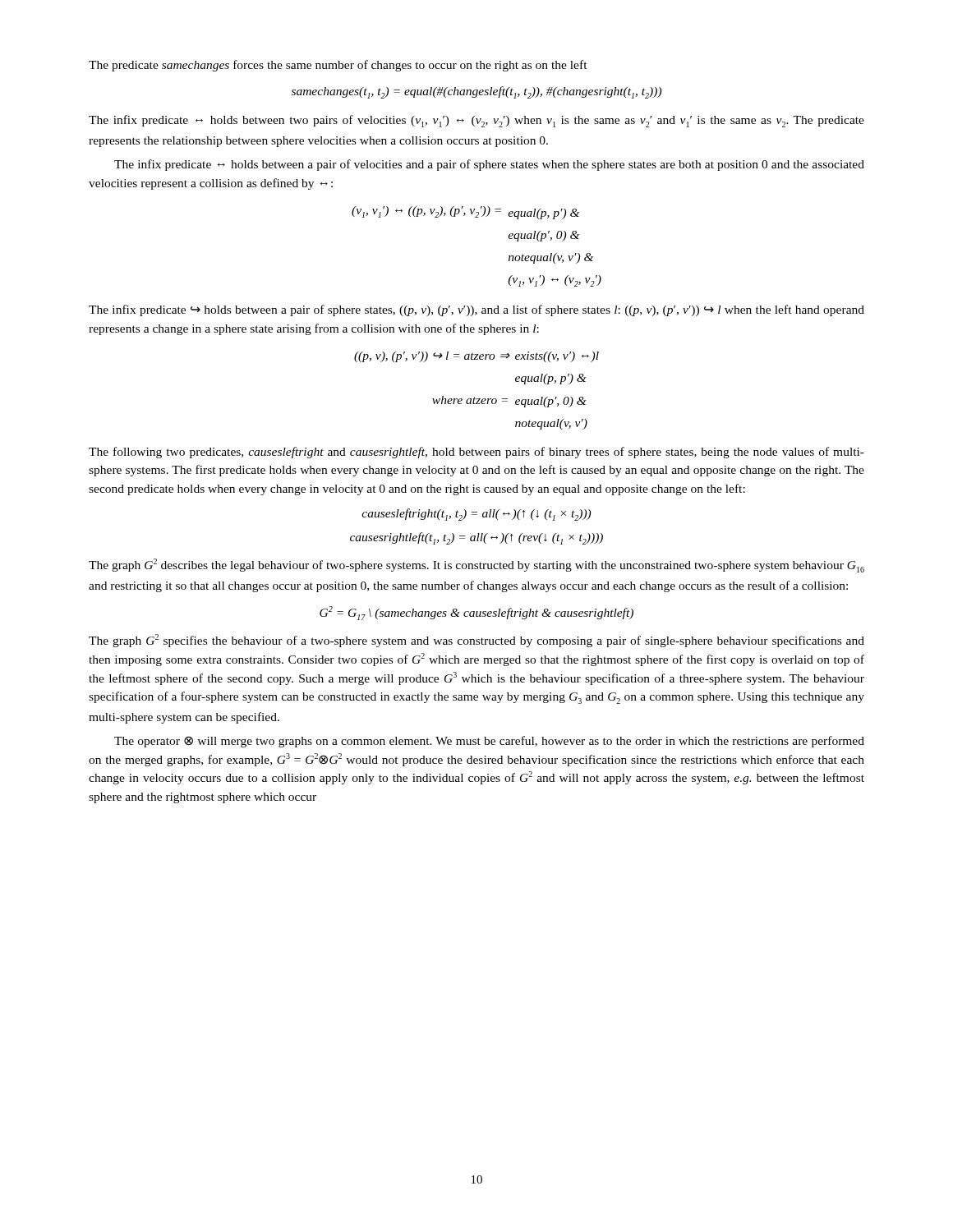Locate the text starting "samechanges(t1, t2) = equal(#(changesleft(t1, t2)), #(changesright(t1, t2)))"

(476, 92)
